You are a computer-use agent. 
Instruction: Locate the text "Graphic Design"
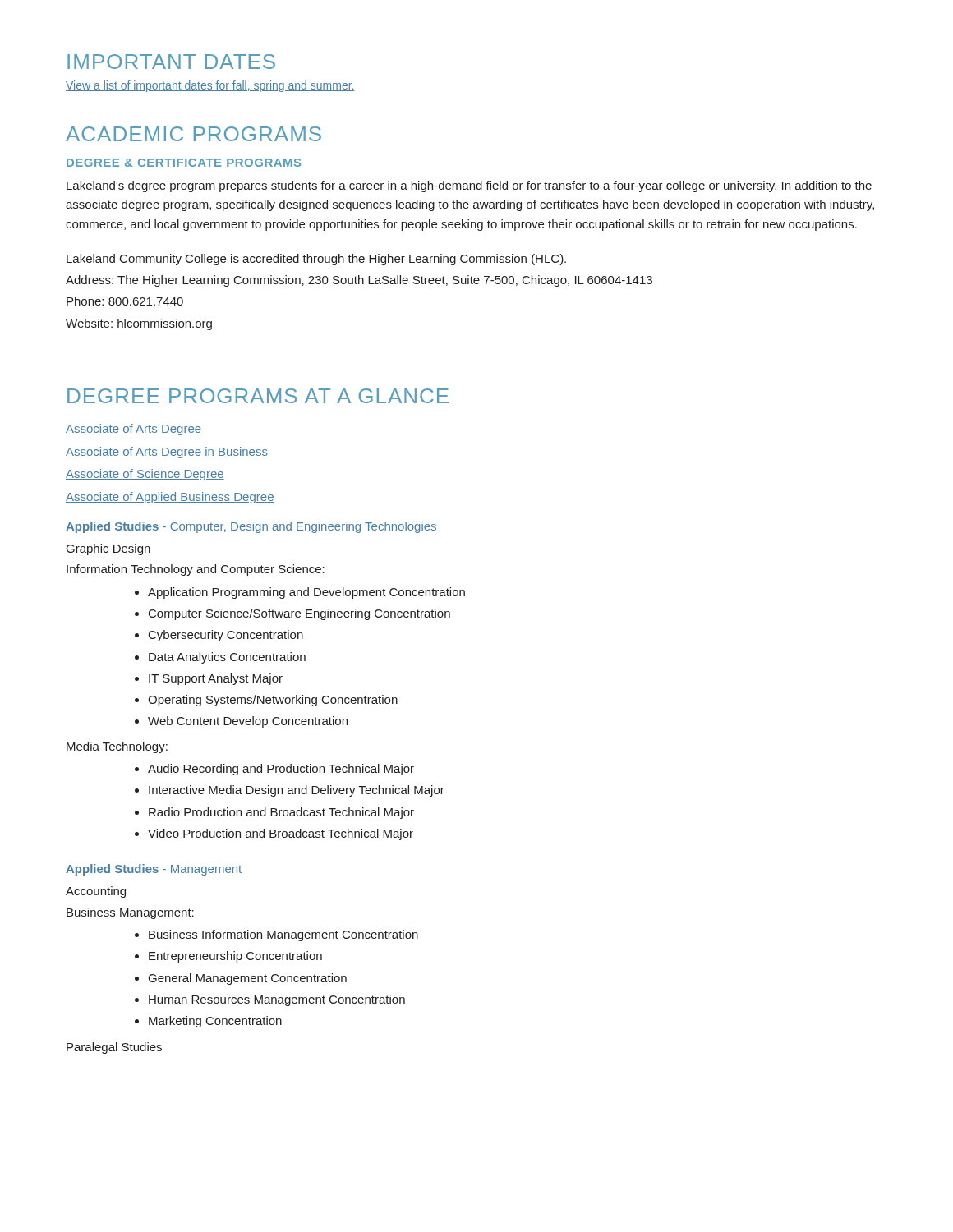[x=108, y=548]
